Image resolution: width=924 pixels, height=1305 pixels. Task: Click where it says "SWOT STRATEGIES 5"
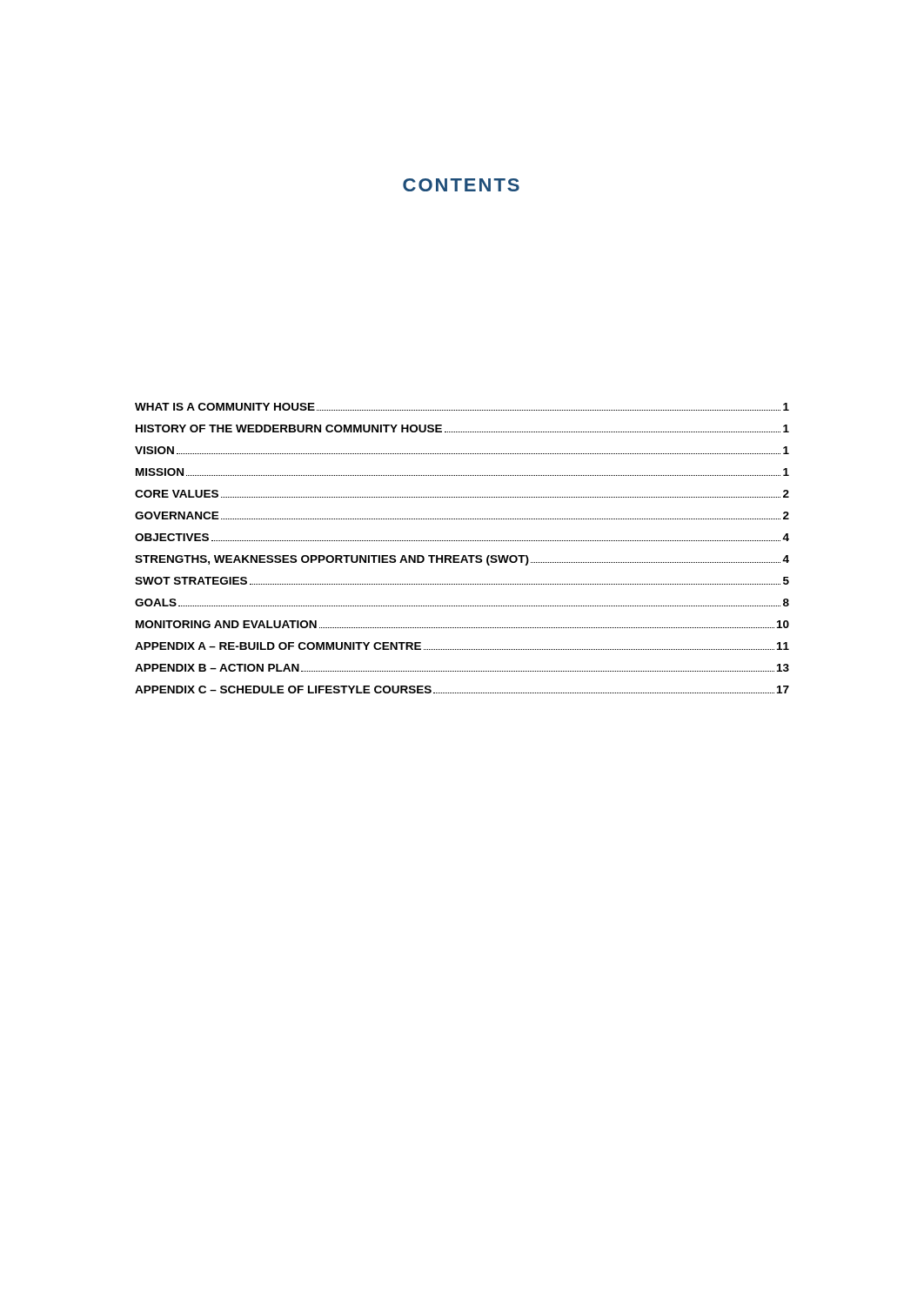[462, 581]
